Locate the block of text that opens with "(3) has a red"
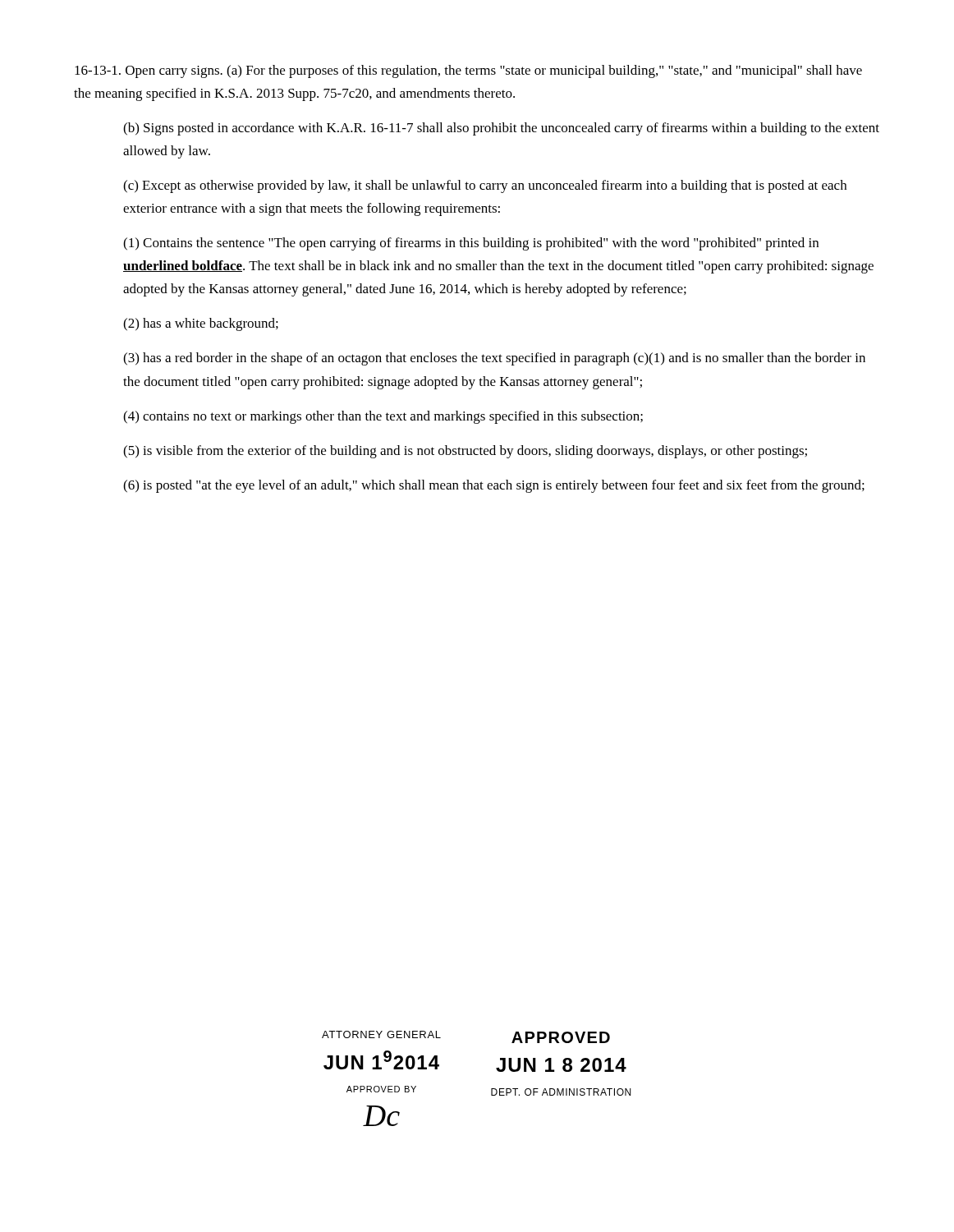This screenshot has height=1232, width=954. tap(494, 370)
